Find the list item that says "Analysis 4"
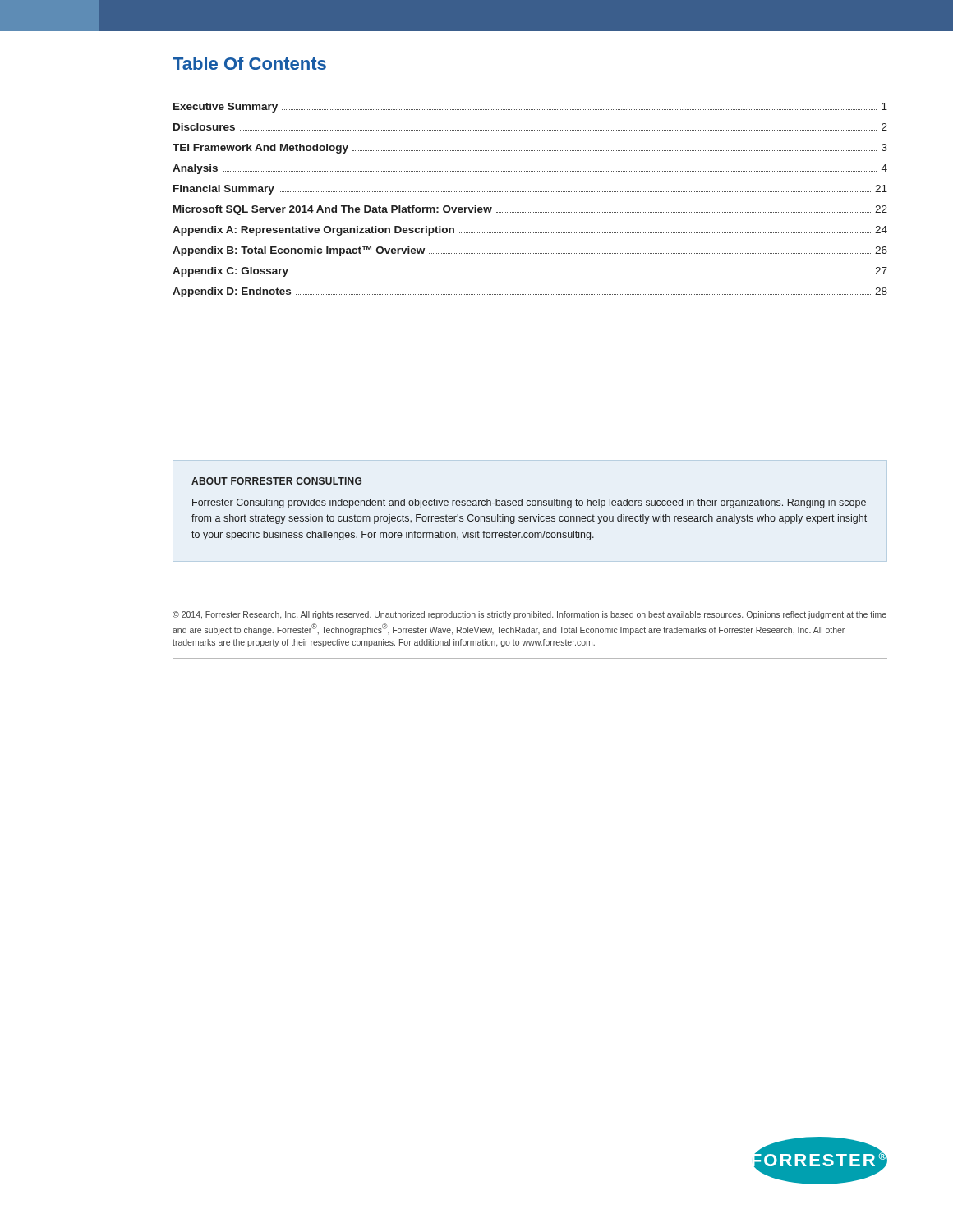The width and height of the screenshot is (953, 1232). (530, 168)
